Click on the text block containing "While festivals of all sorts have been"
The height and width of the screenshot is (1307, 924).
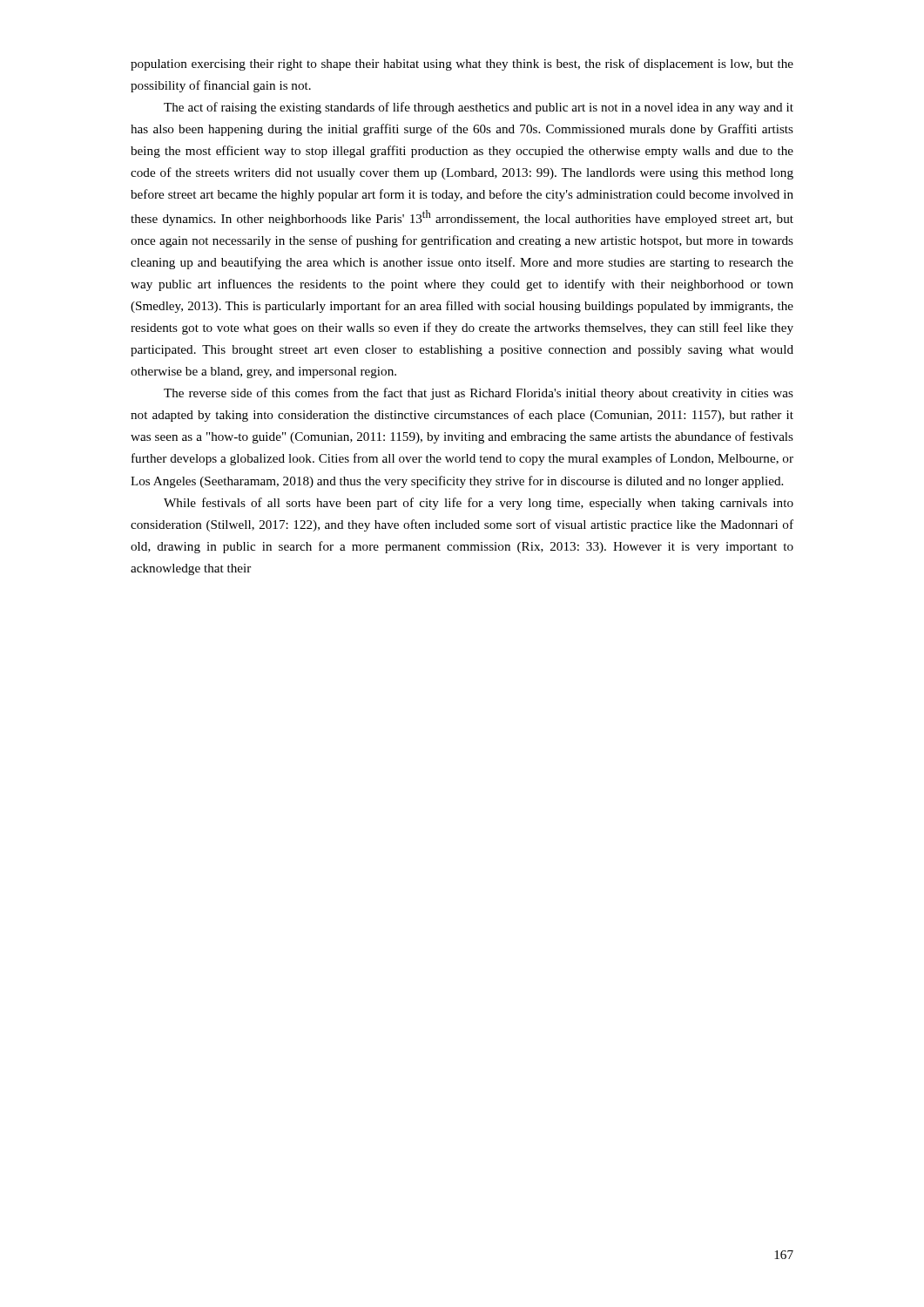pos(462,535)
